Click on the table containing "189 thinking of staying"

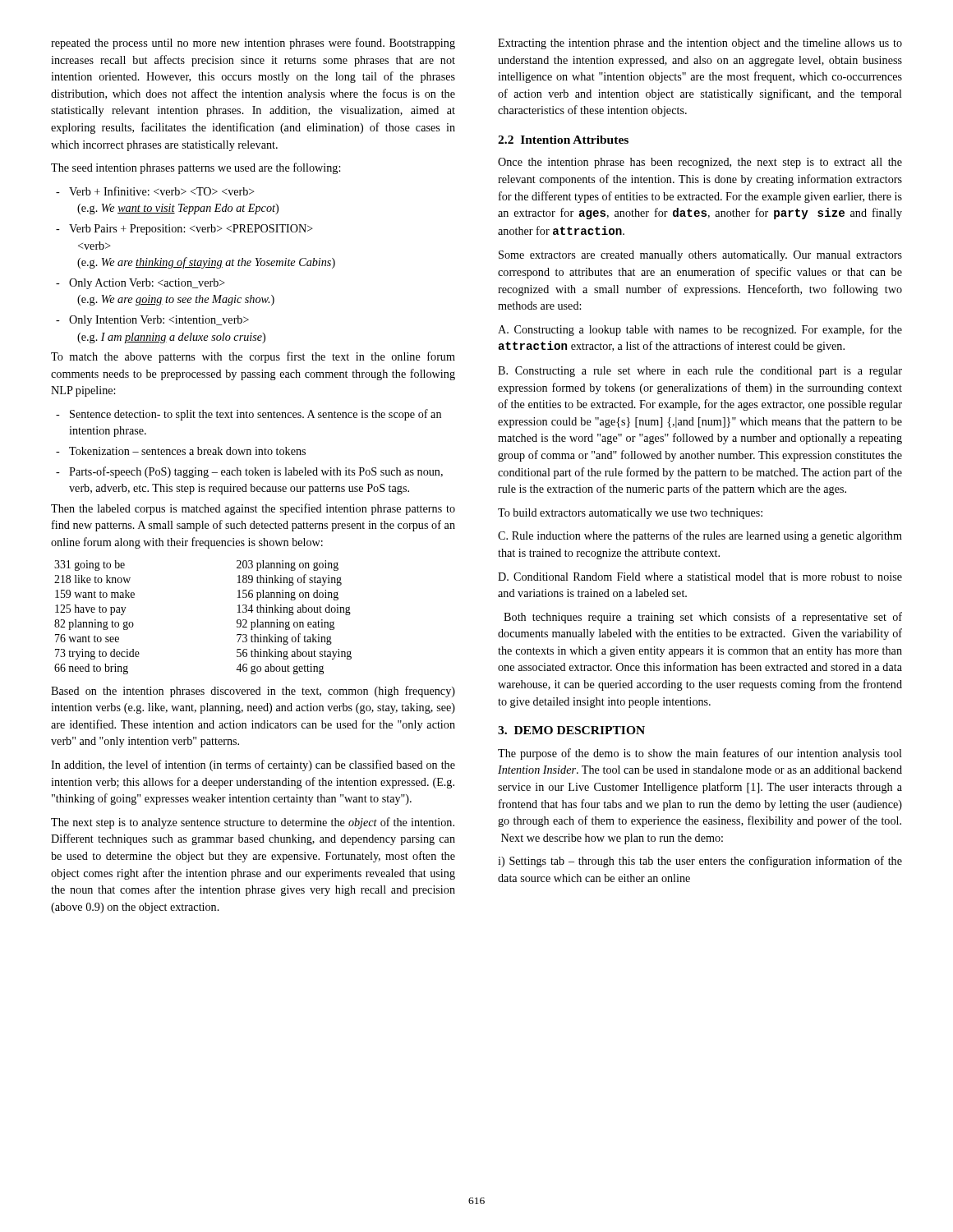click(253, 616)
